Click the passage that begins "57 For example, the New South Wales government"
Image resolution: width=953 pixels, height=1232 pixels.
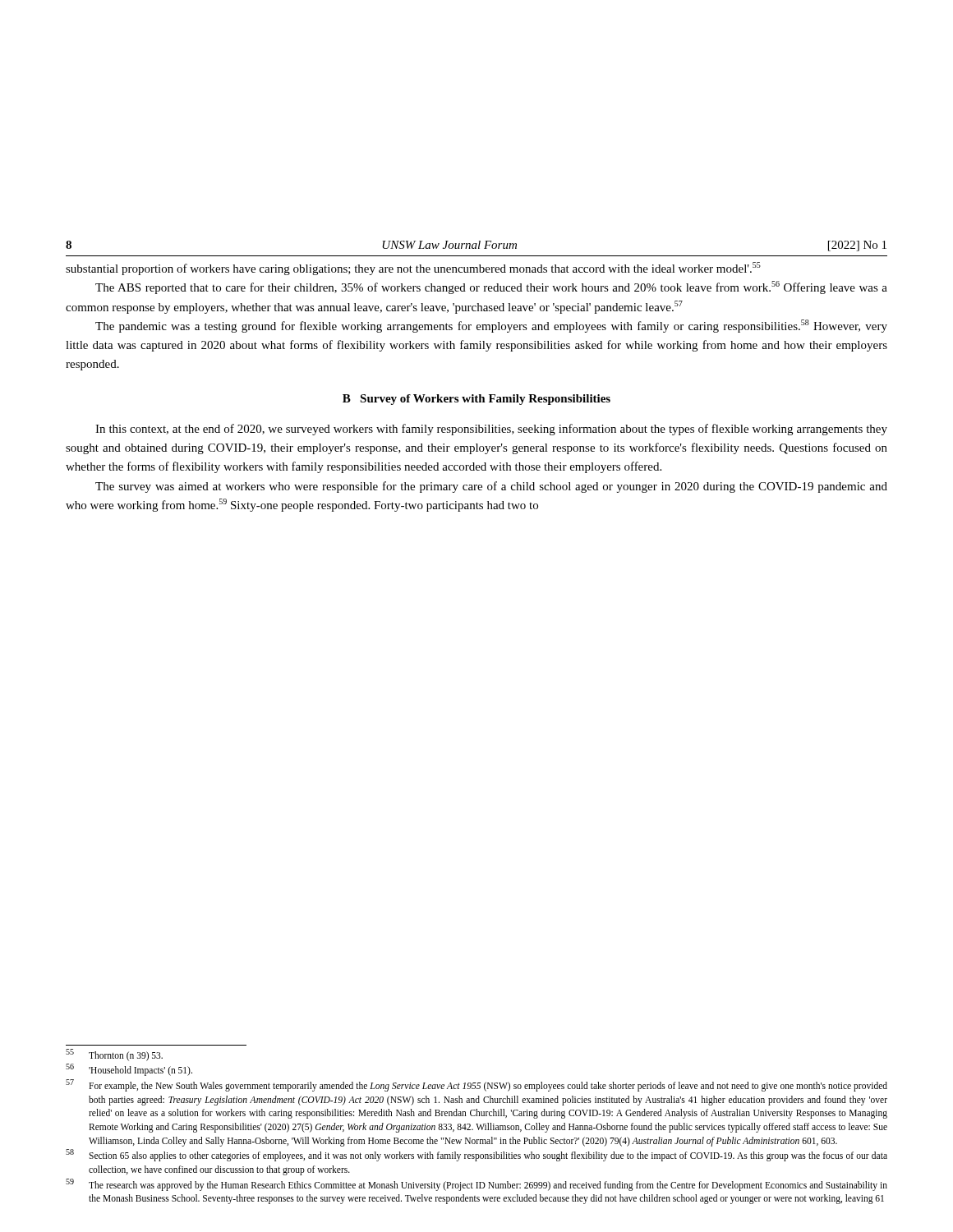[476, 1113]
